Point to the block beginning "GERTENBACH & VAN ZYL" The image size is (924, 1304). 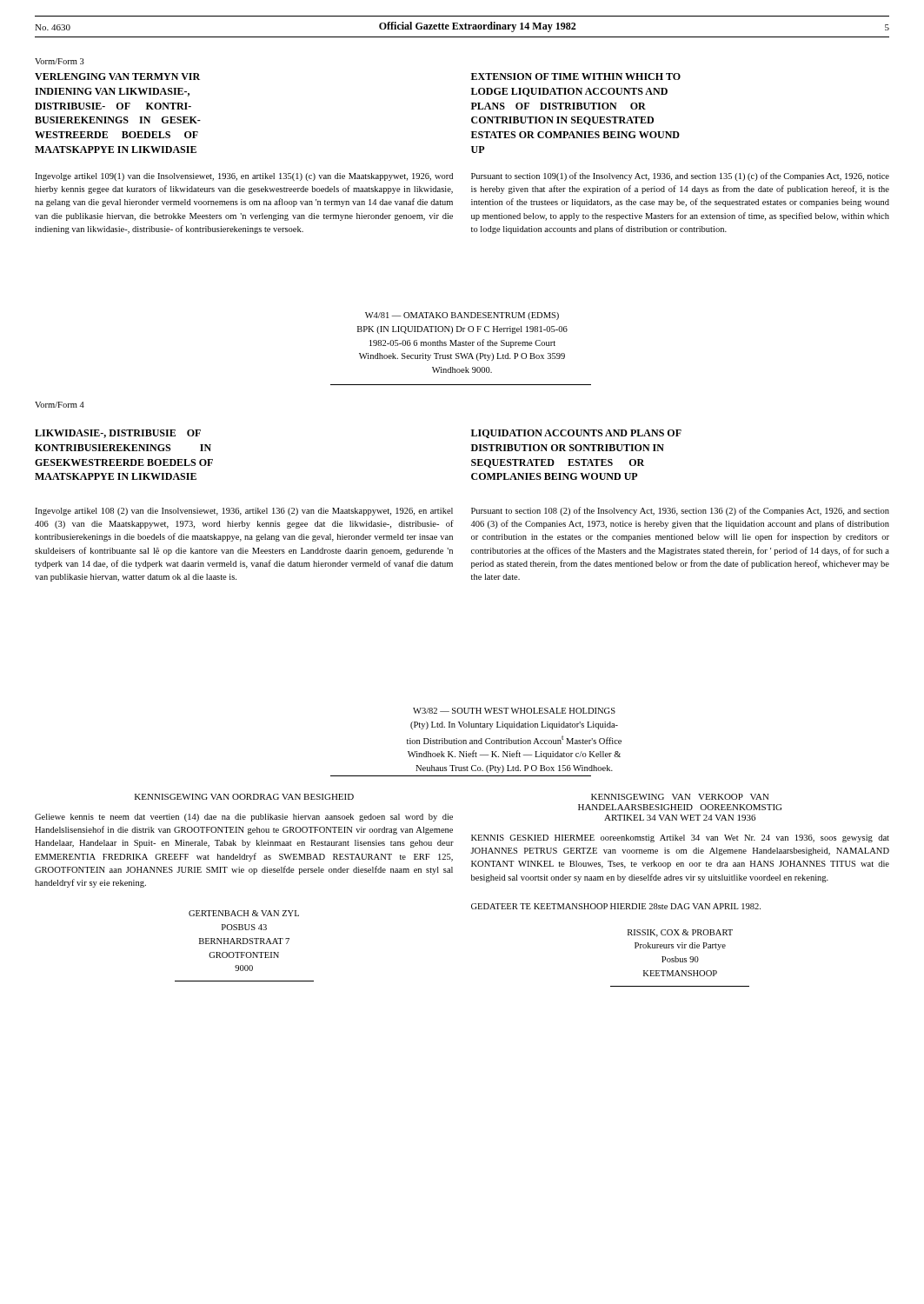pyautogui.click(x=244, y=941)
